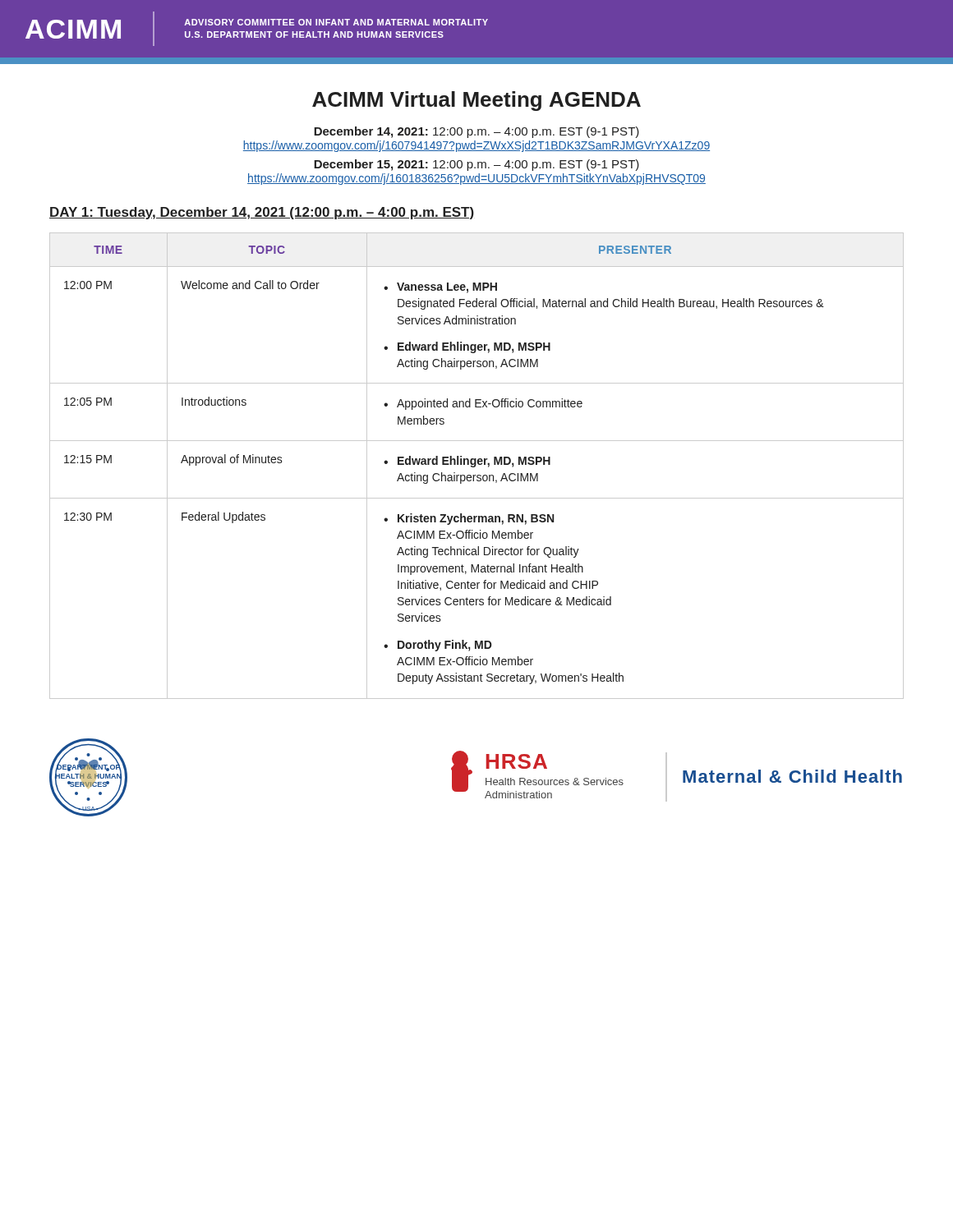The width and height of the screenshot is (953, 1232).
Task: Find the block on this page that starts "December 15, 2021: 12:00 p.m. – 4:00"
Action: pyautogui.click(x=476, y=171)
